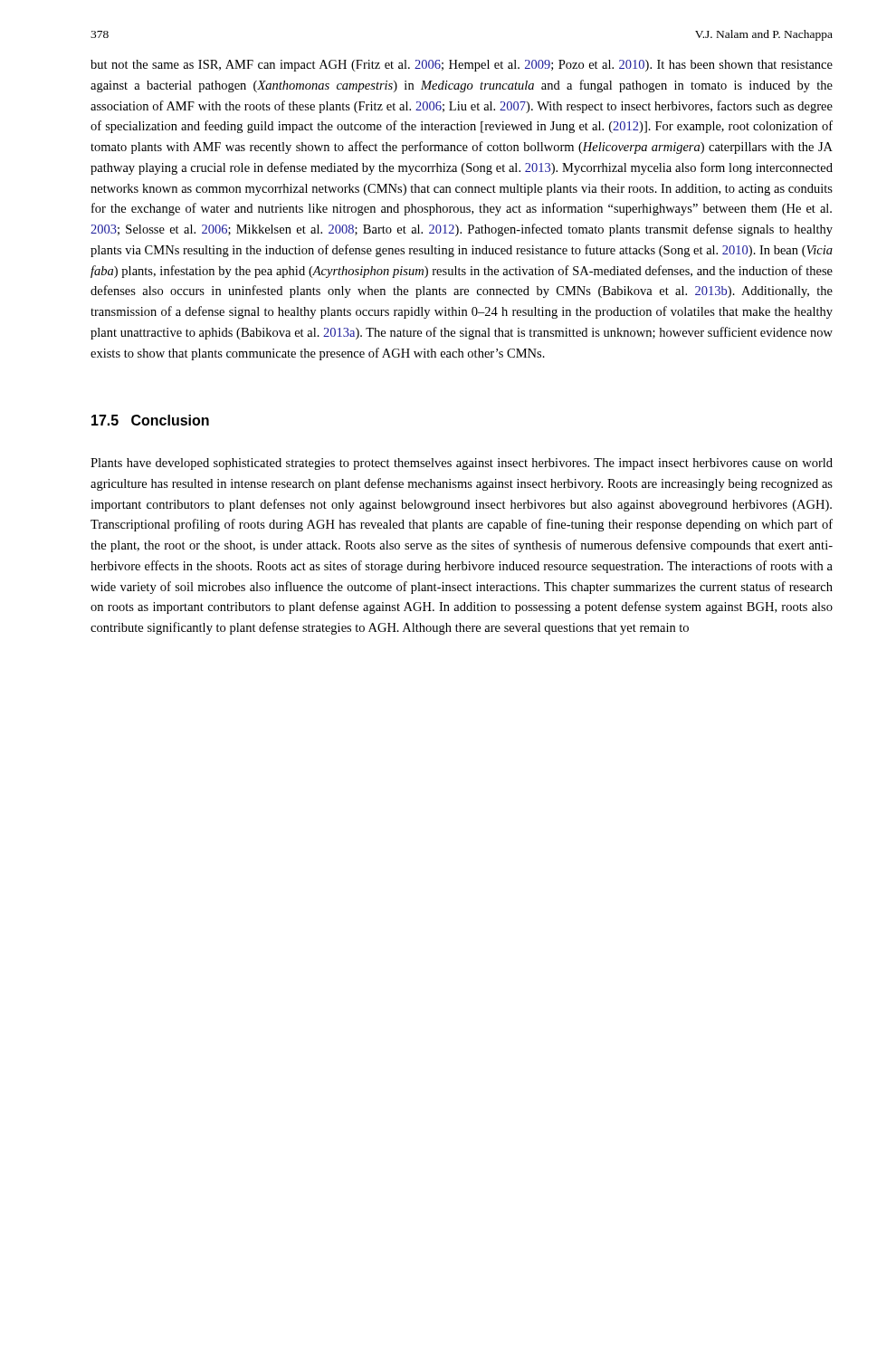Image resolution: width=896 pixels, height=1358 pixels.
Task: Navigate to the text block starting "17.5 Conclusion"
Action: click(150, 421)
